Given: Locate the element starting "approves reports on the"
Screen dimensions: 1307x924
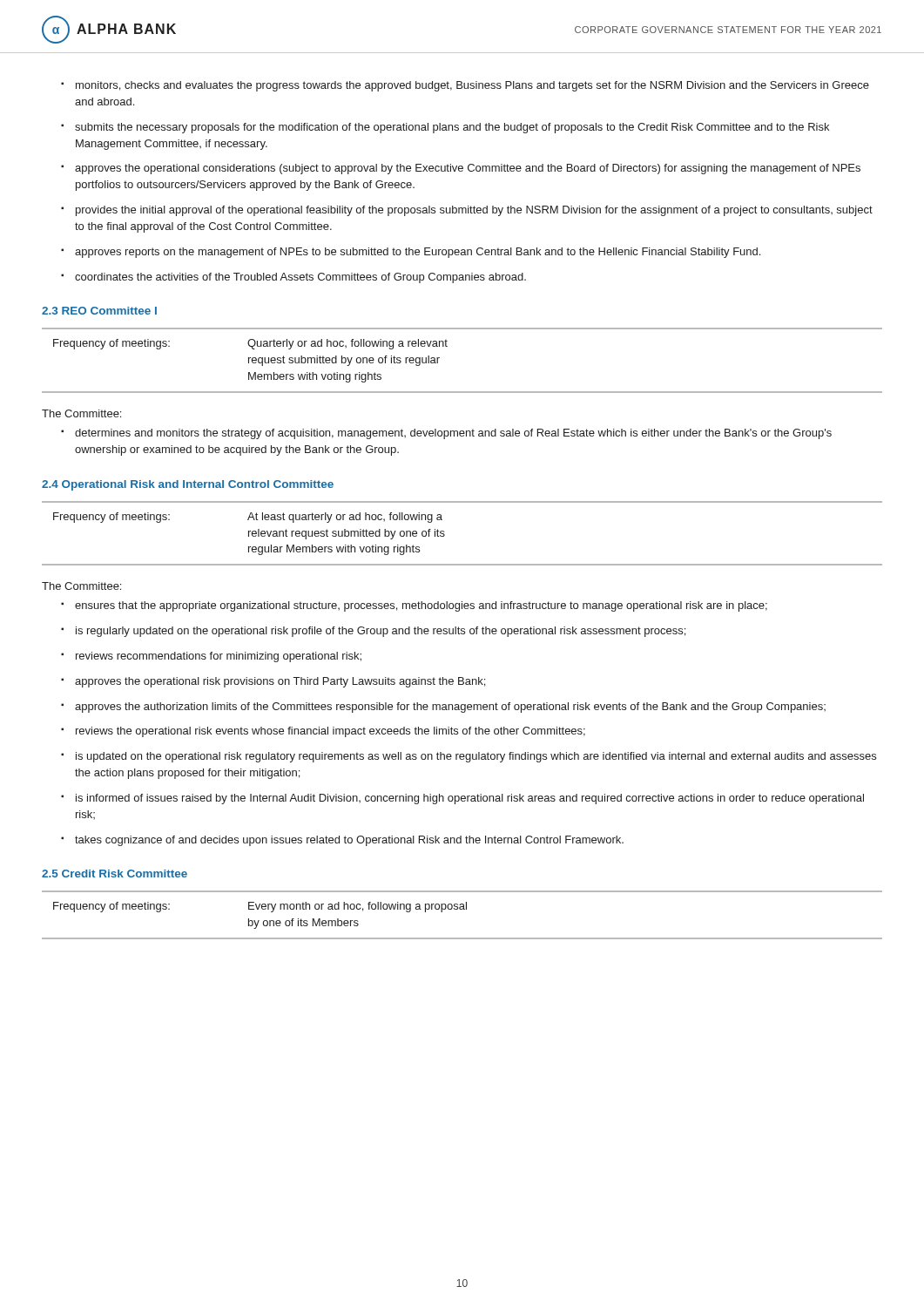Looking at the screenshot, I should (472, 252).
